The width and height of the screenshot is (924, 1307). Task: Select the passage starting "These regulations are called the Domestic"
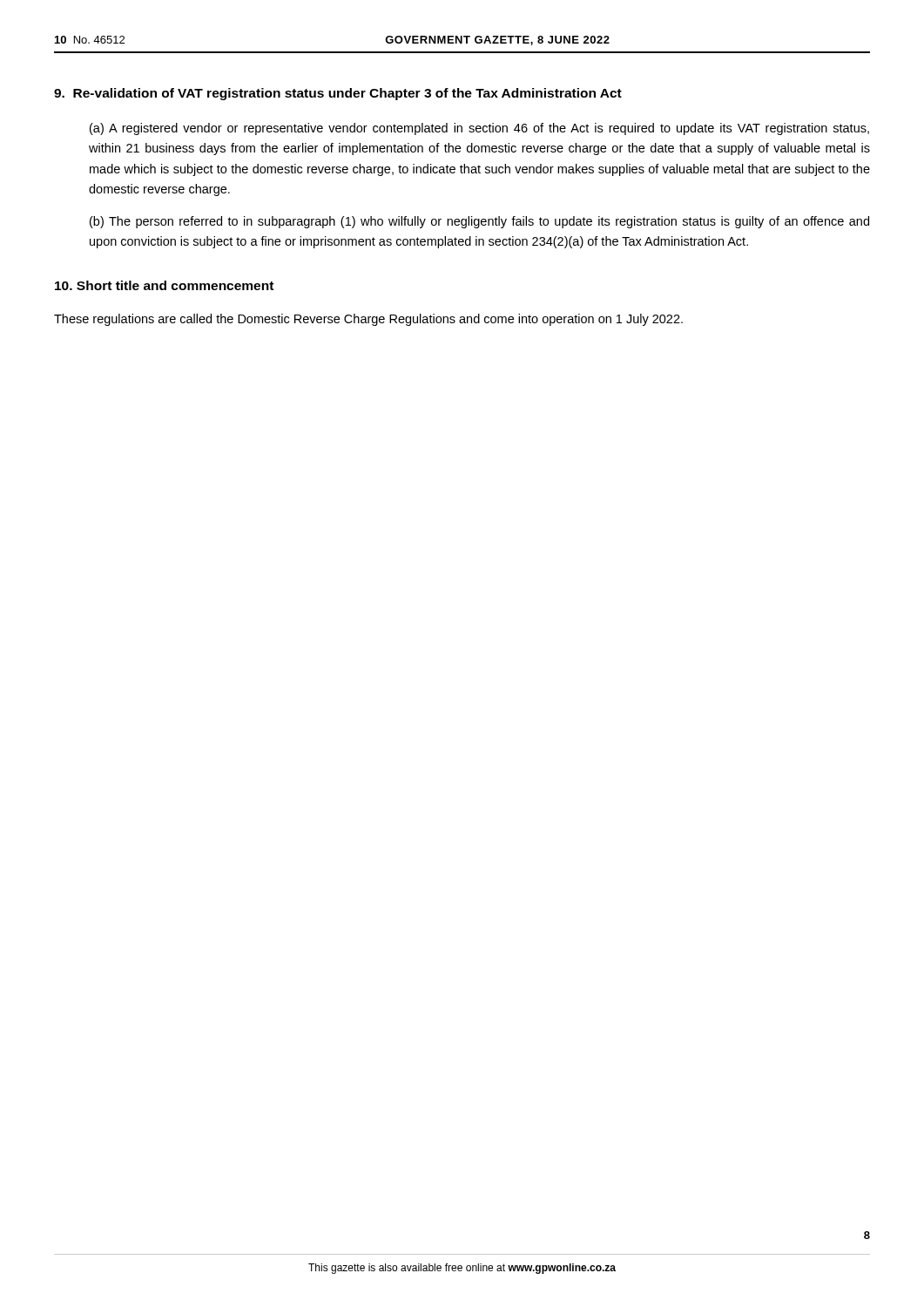coord(369,319)
